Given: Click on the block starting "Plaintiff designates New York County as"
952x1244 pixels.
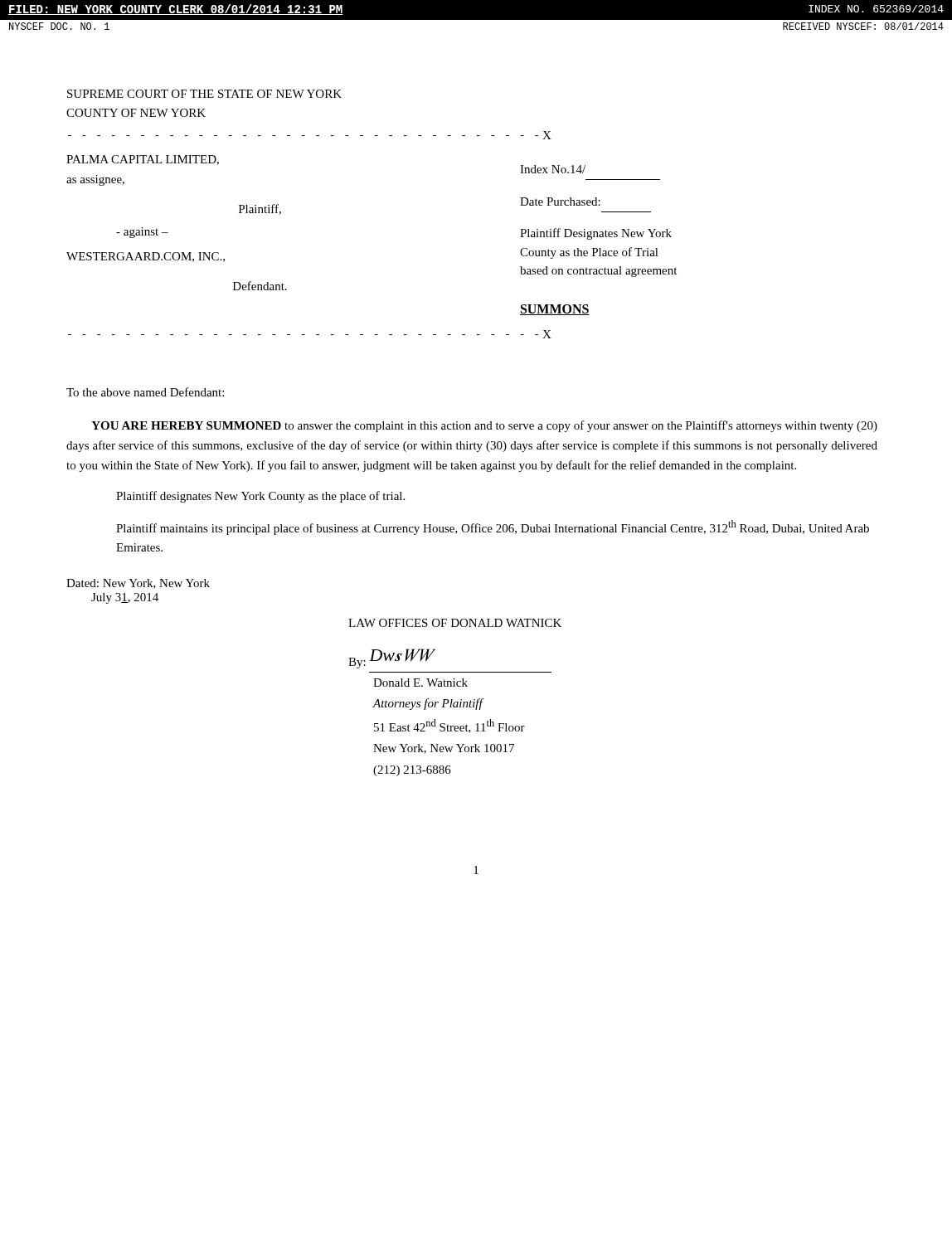Looking at the screenshot, I should point(261,496).
